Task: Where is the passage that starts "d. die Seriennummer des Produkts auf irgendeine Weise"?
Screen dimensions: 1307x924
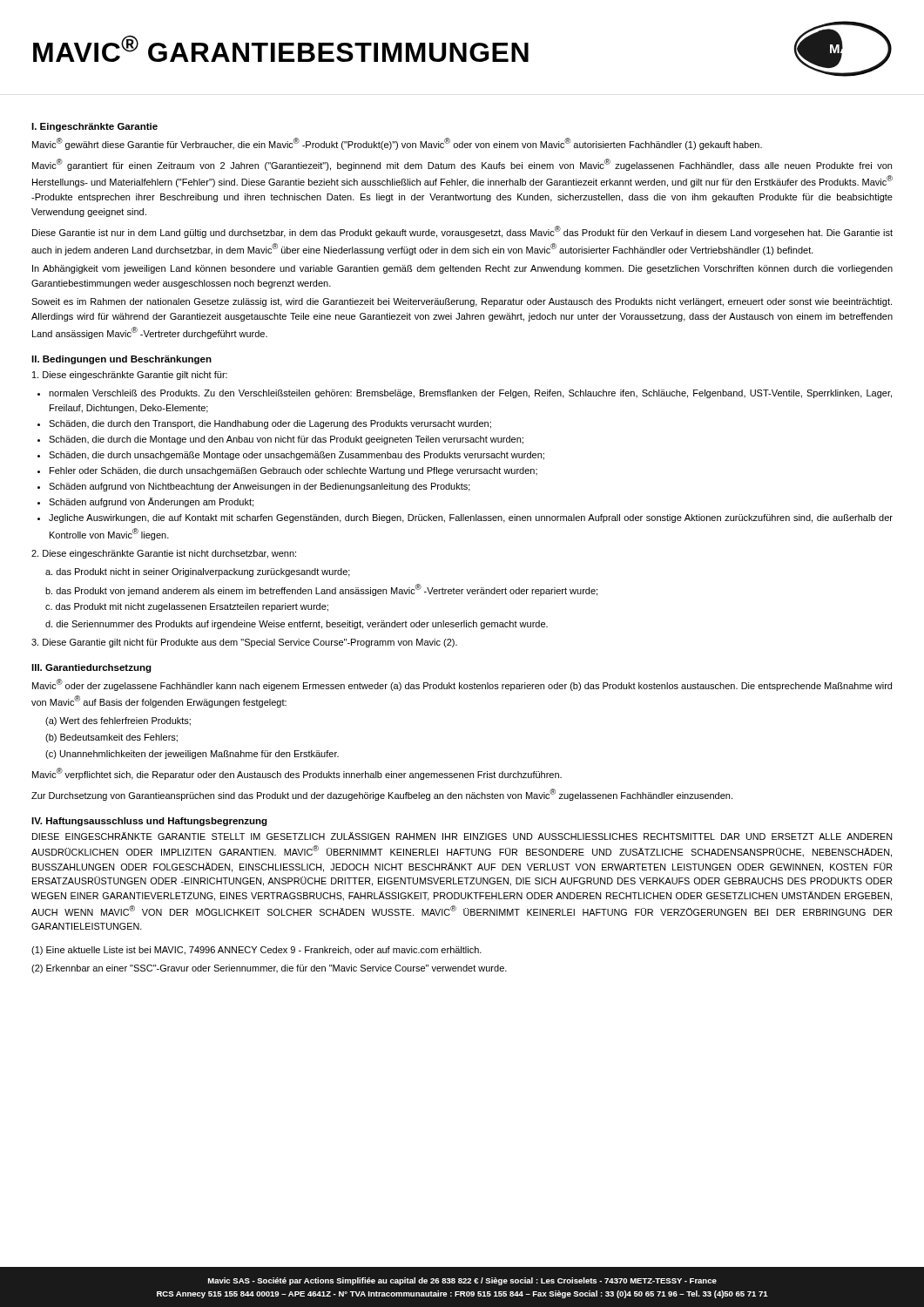Action: coord(297,623)
